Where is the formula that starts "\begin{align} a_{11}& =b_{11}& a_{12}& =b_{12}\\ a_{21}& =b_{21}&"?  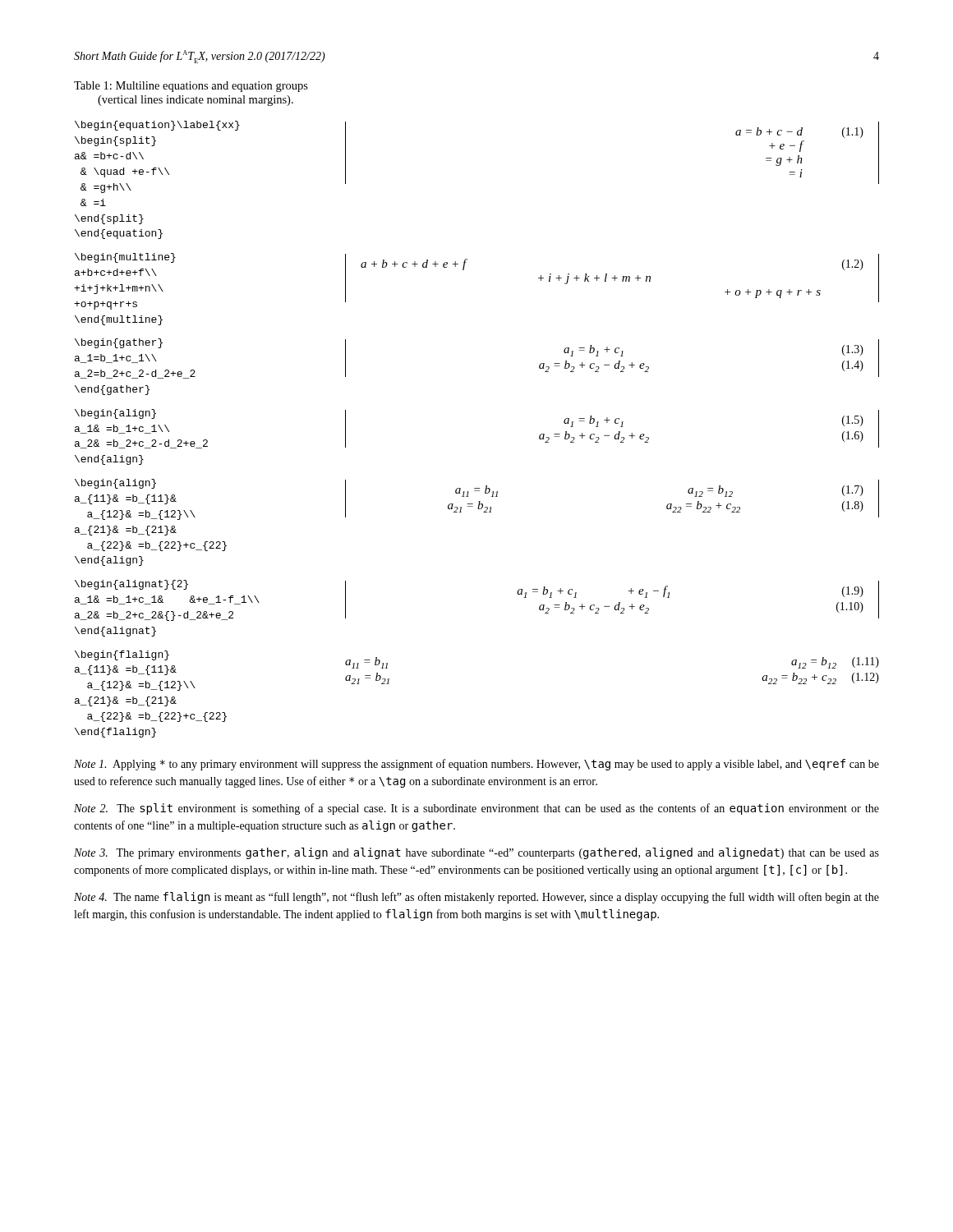click(x=477, y=499)
